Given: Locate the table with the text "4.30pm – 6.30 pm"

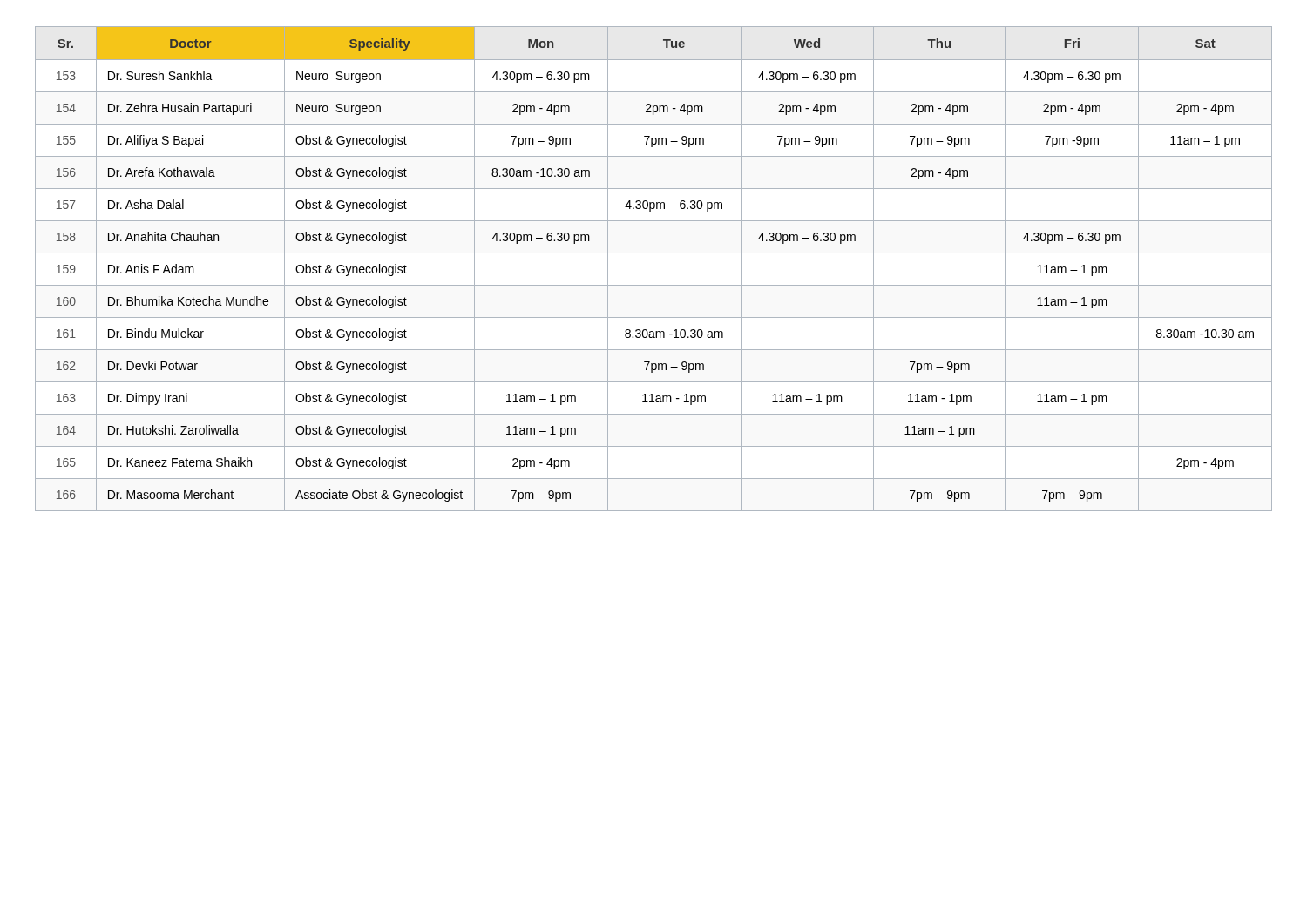Looking at the screenshot, I should tap(654, 269).
